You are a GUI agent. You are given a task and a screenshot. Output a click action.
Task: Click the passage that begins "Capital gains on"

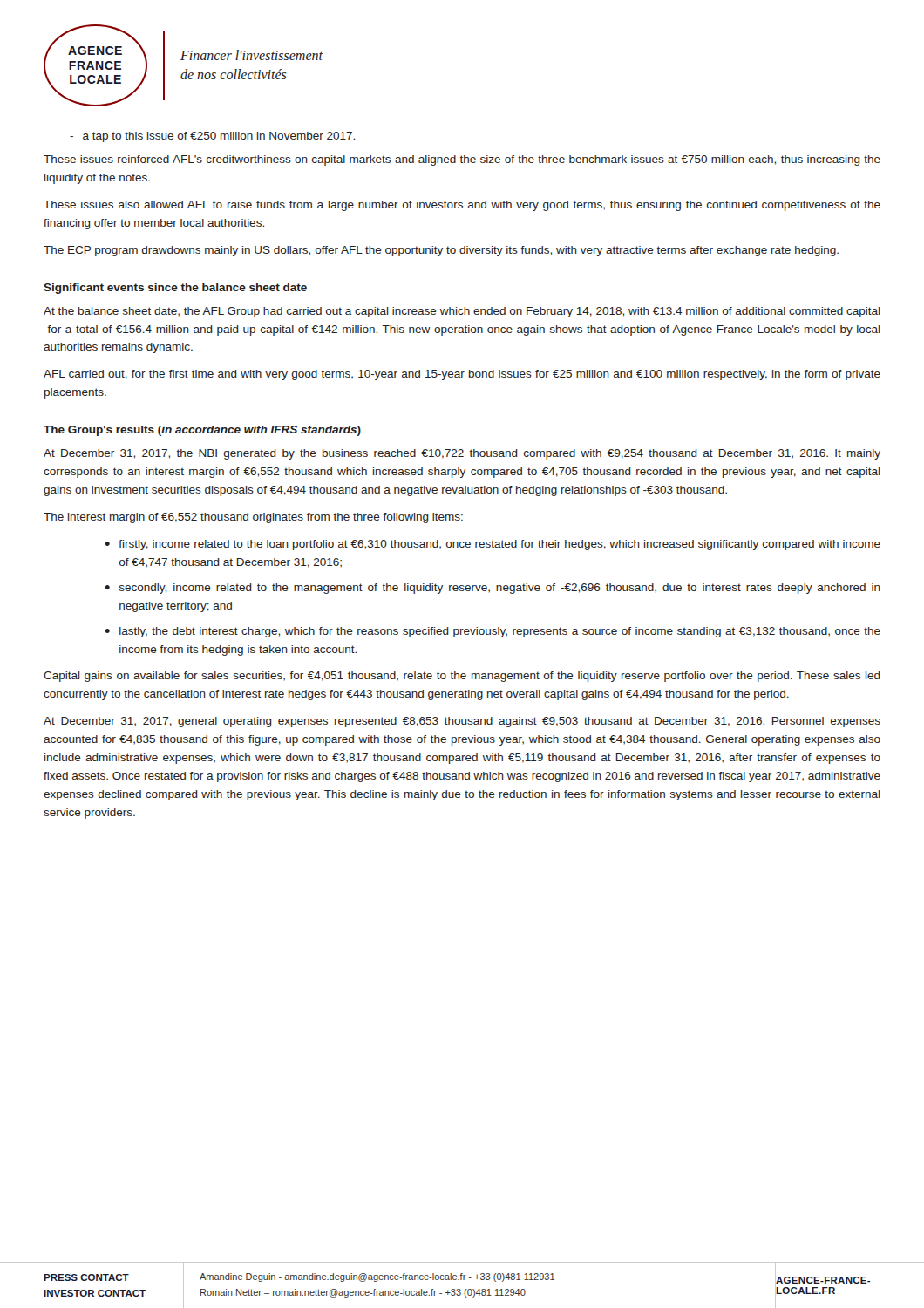point(462,685)
